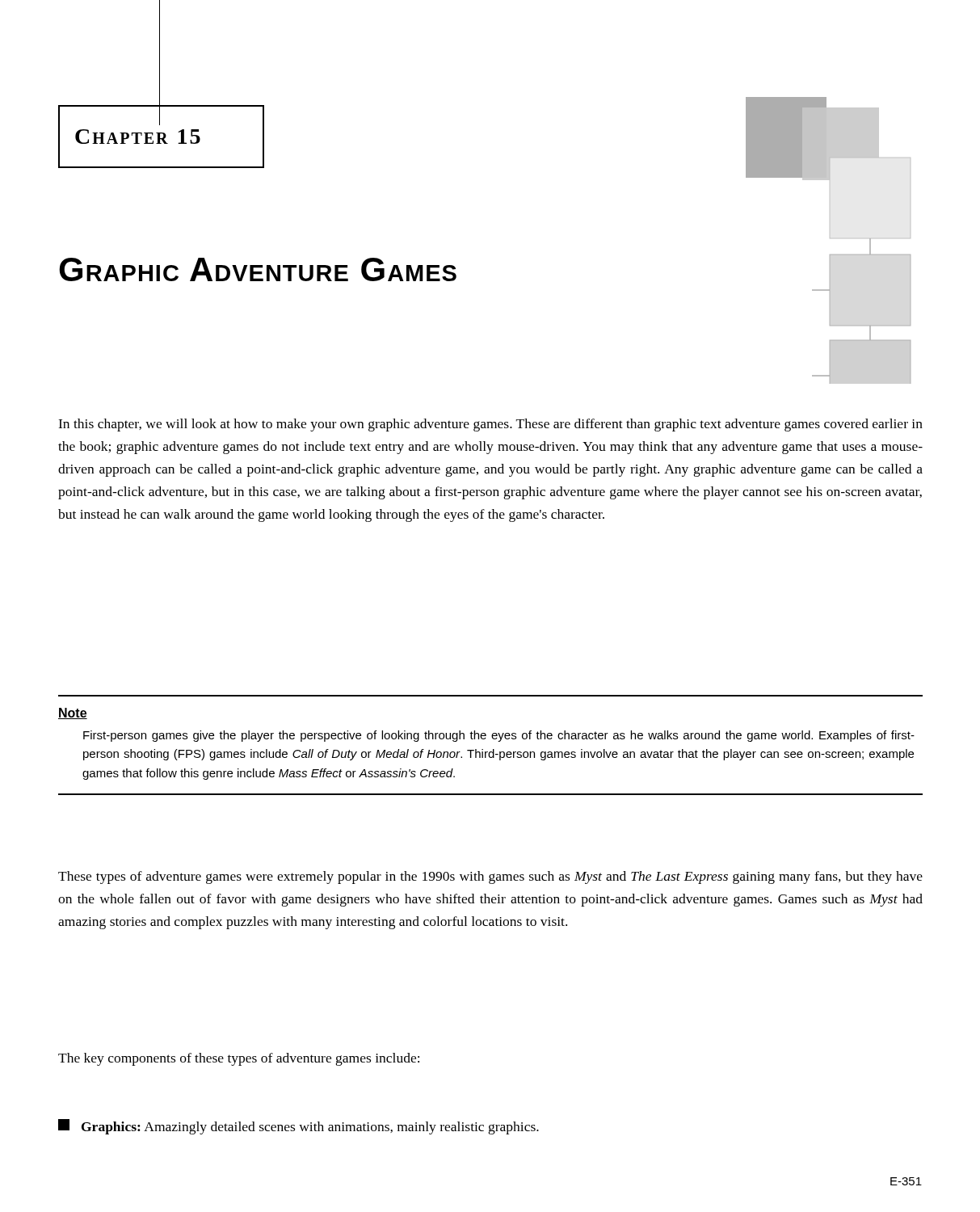980x1212 pixels.
Task: Click on the illustration
Action: coord(832,238)
